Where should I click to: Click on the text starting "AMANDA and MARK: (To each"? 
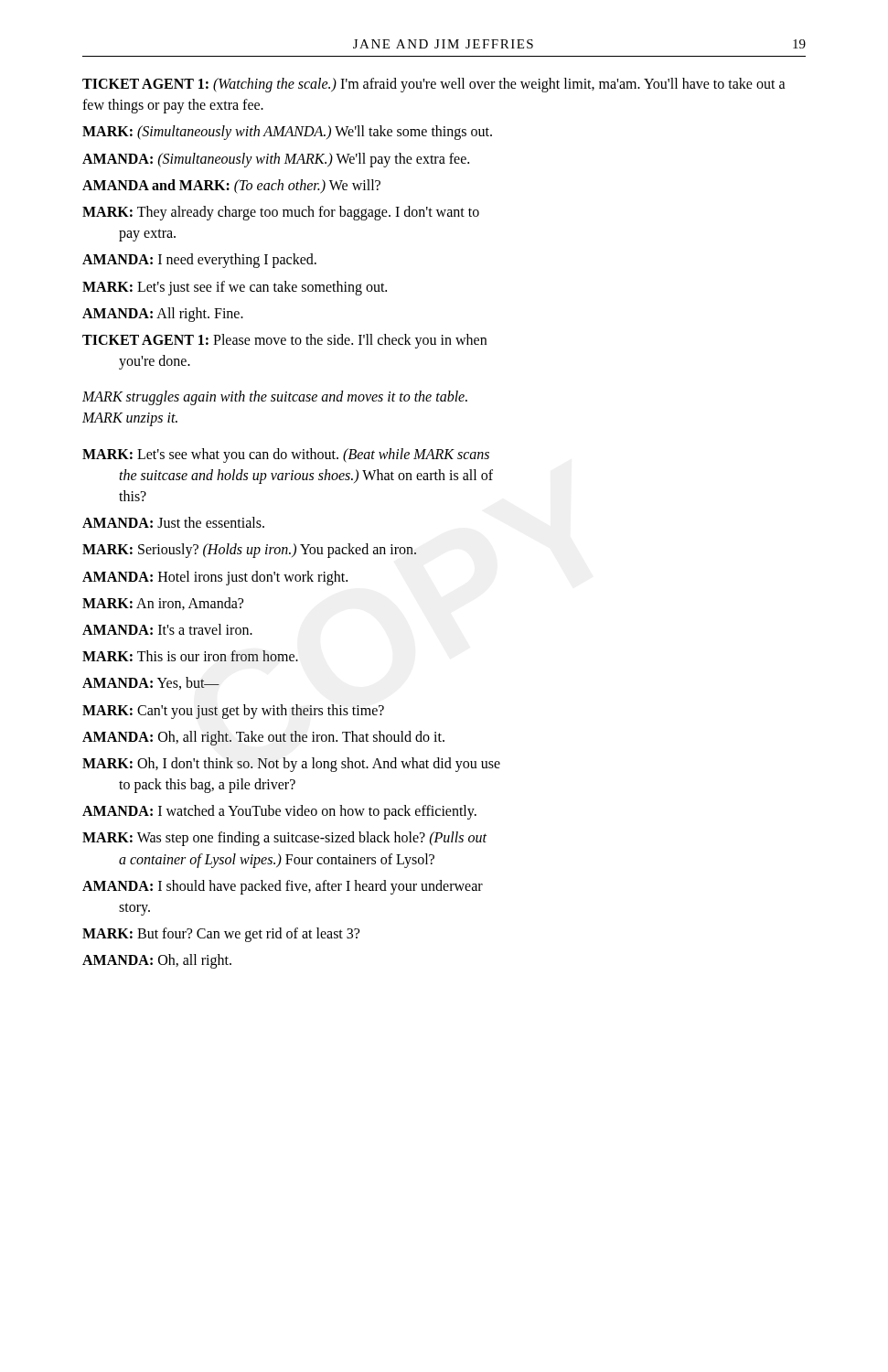tap(232, 185)
